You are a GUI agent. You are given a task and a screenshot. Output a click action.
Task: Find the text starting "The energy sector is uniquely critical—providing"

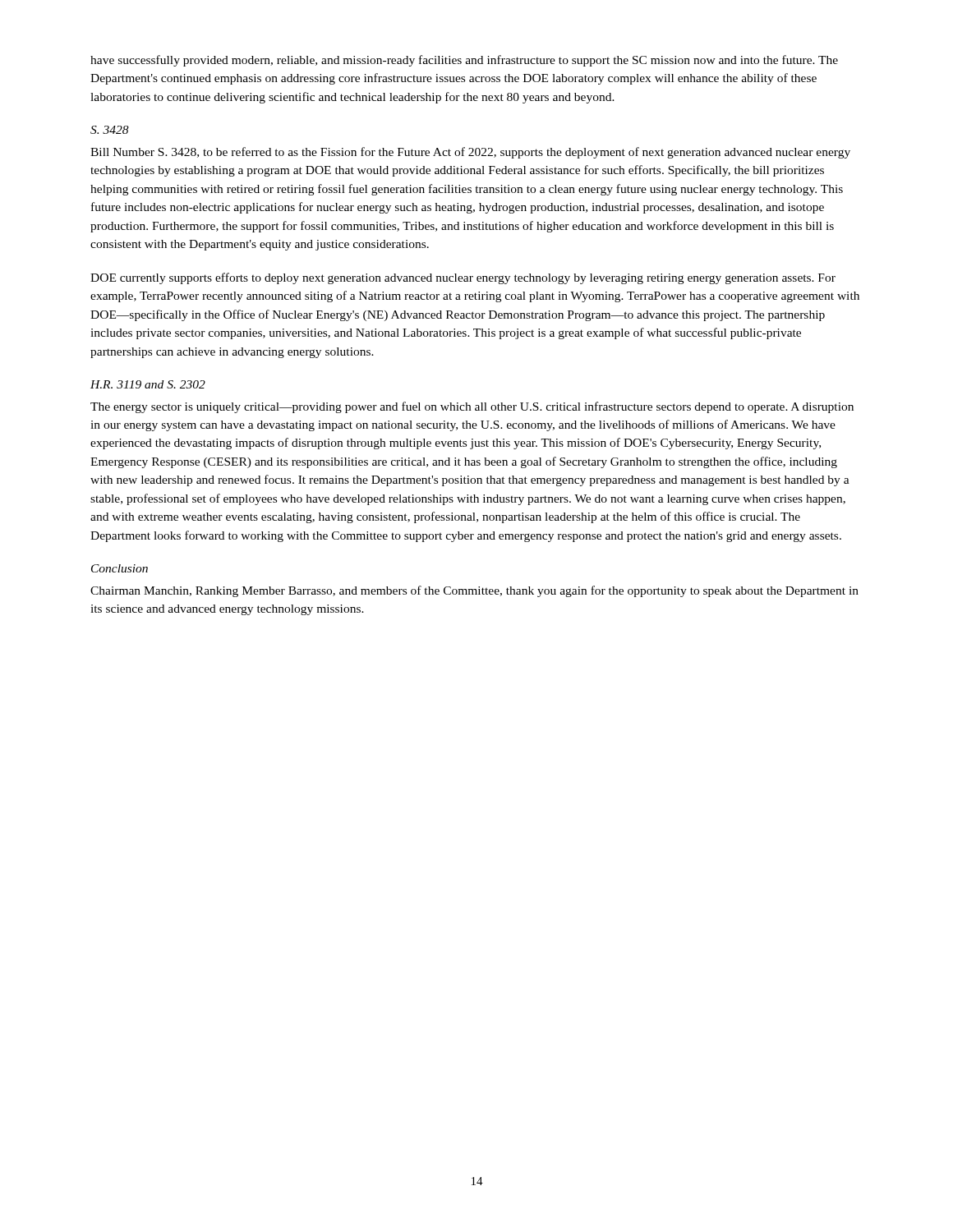(472, 470)
